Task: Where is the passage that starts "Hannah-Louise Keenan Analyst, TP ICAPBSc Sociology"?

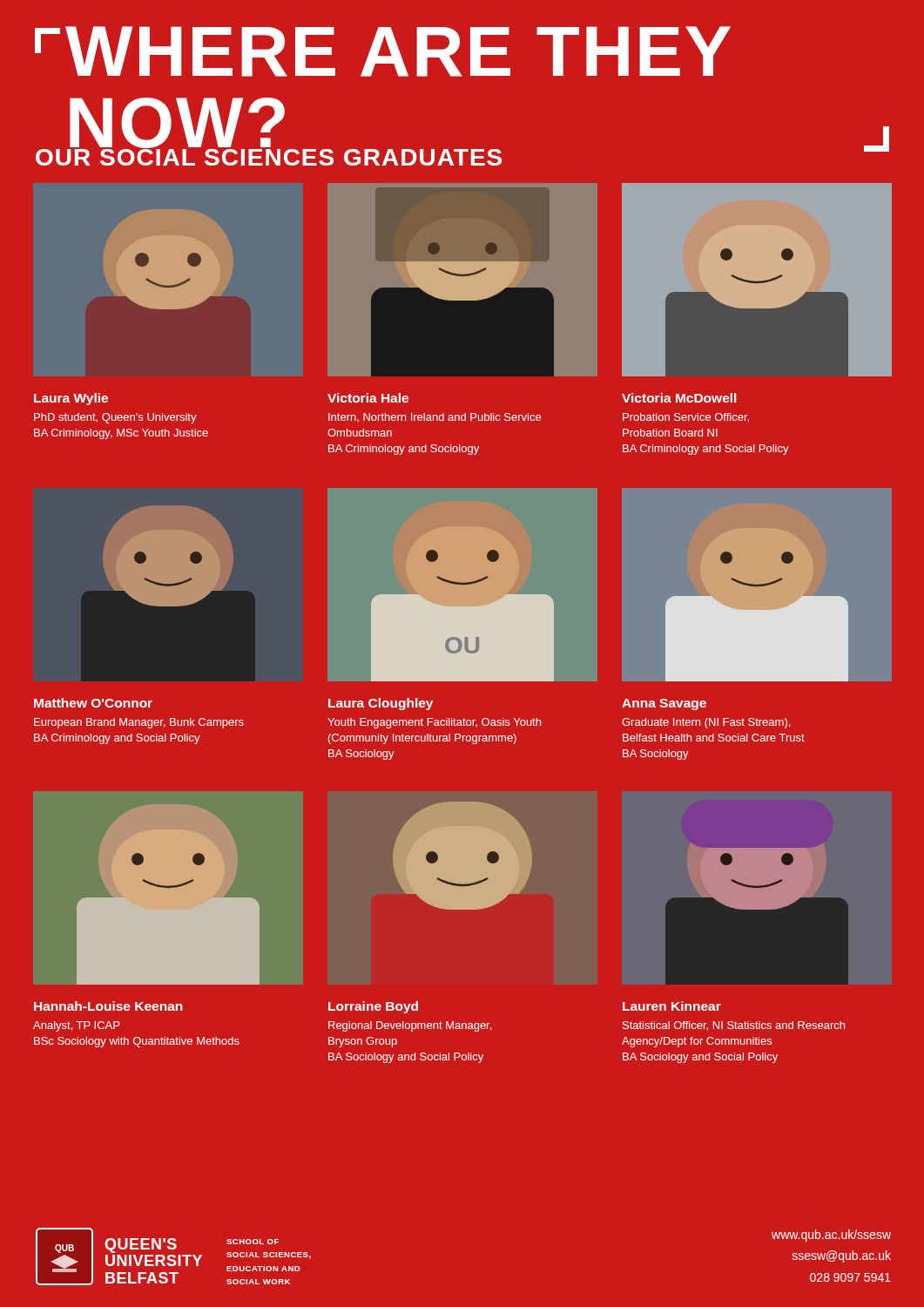Action: point(108,1006)
